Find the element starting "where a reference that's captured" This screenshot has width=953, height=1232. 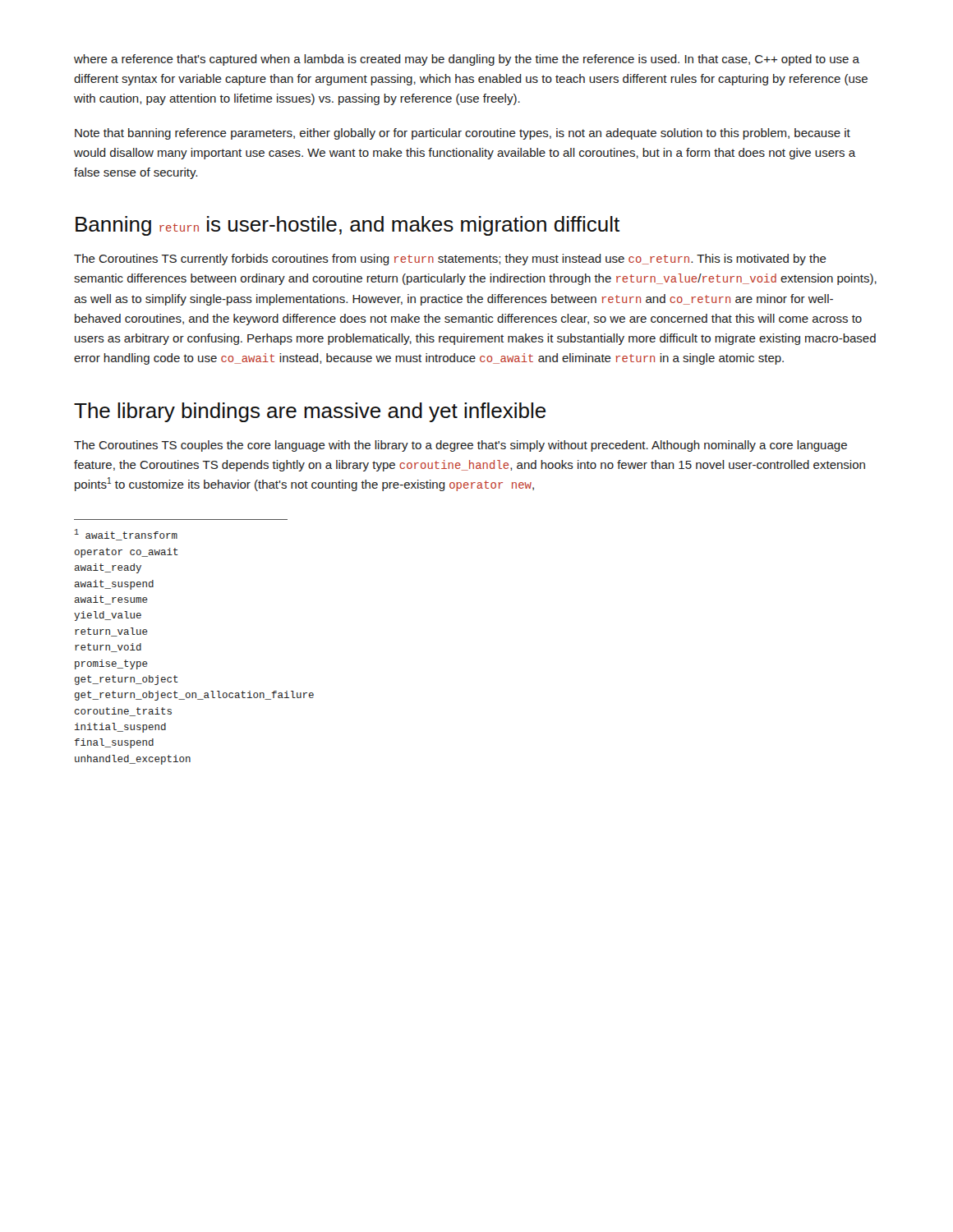click(x=471, y=78)
